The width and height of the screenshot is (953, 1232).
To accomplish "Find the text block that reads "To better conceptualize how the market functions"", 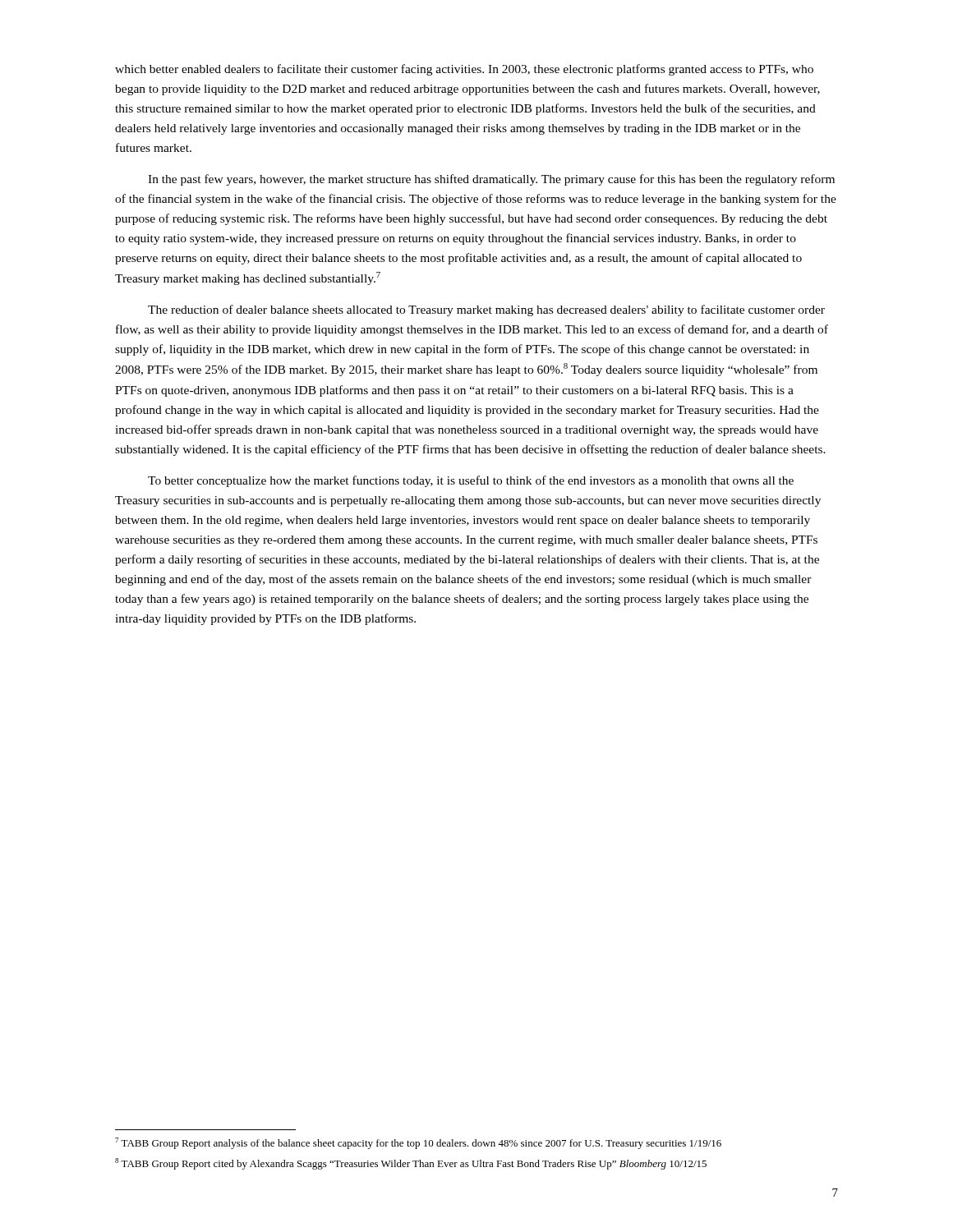I will point(476,549).
